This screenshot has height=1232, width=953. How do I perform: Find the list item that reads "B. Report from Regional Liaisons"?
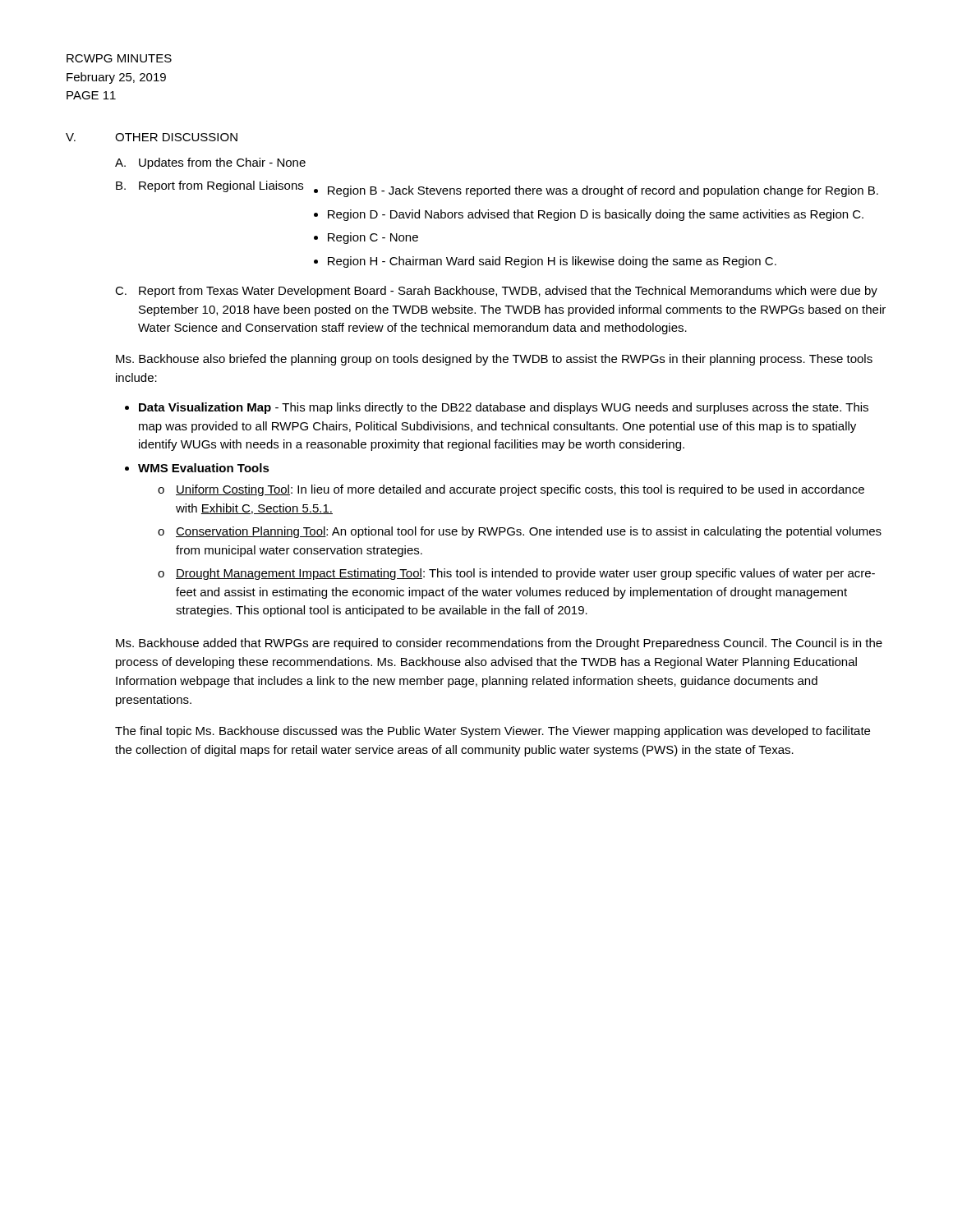[209, 186]
